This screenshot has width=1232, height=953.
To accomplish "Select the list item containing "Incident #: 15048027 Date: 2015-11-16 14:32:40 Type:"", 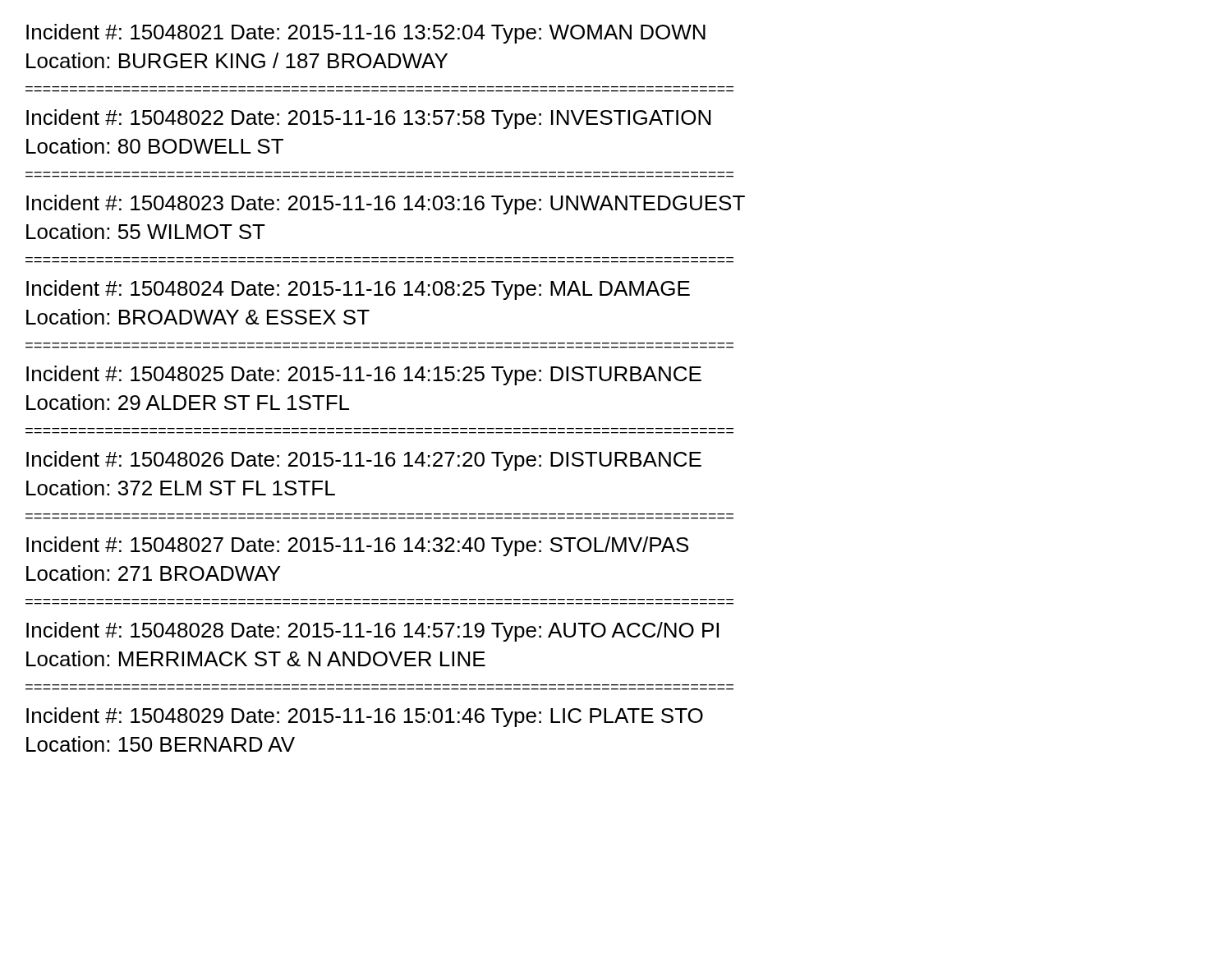I will point(616,560).
